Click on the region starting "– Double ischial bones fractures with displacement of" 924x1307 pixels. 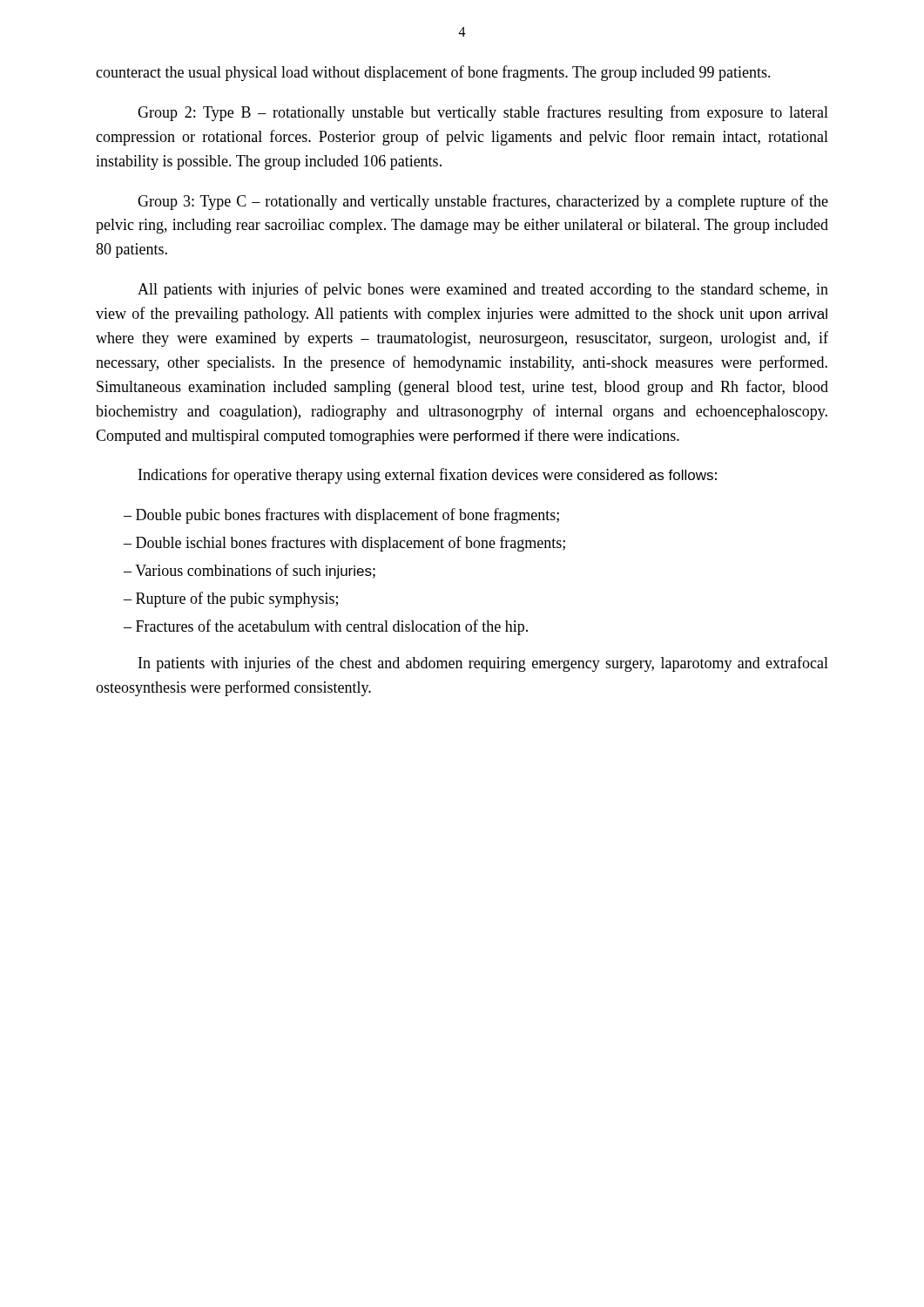[345, 543]
